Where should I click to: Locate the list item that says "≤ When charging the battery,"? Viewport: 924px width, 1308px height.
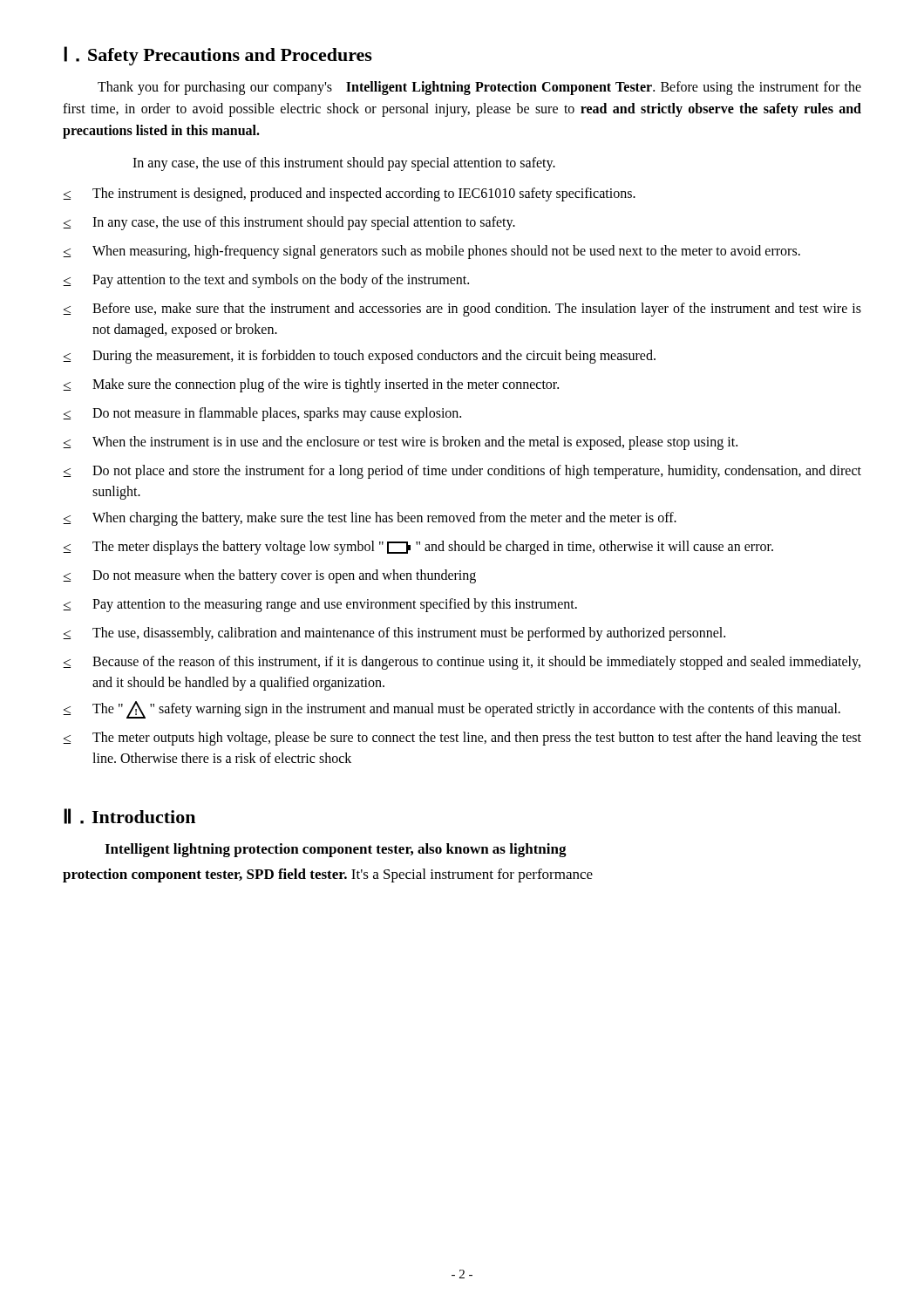point(462,519)
